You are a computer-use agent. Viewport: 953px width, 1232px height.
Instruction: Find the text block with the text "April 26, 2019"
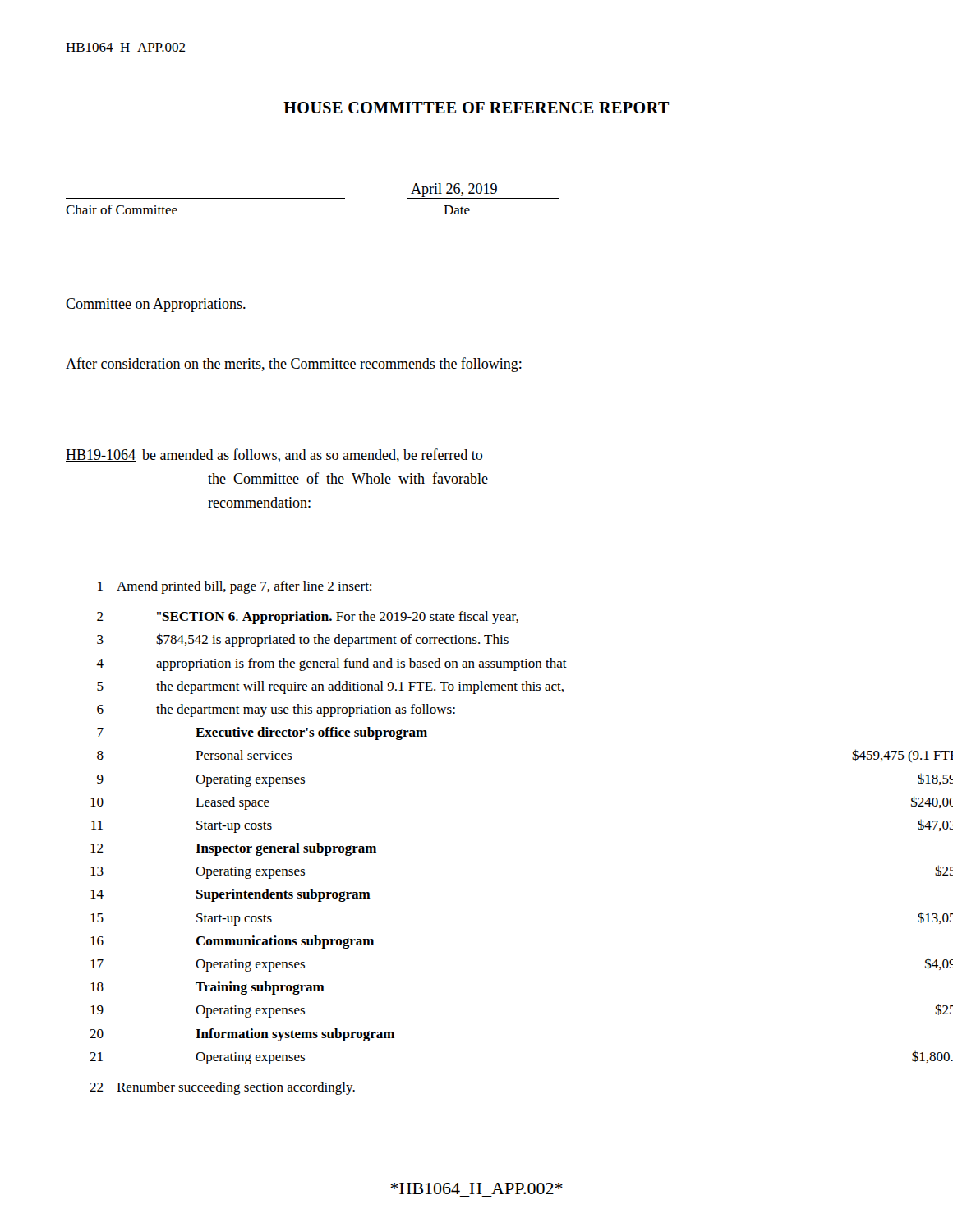[x=476, y=200]
